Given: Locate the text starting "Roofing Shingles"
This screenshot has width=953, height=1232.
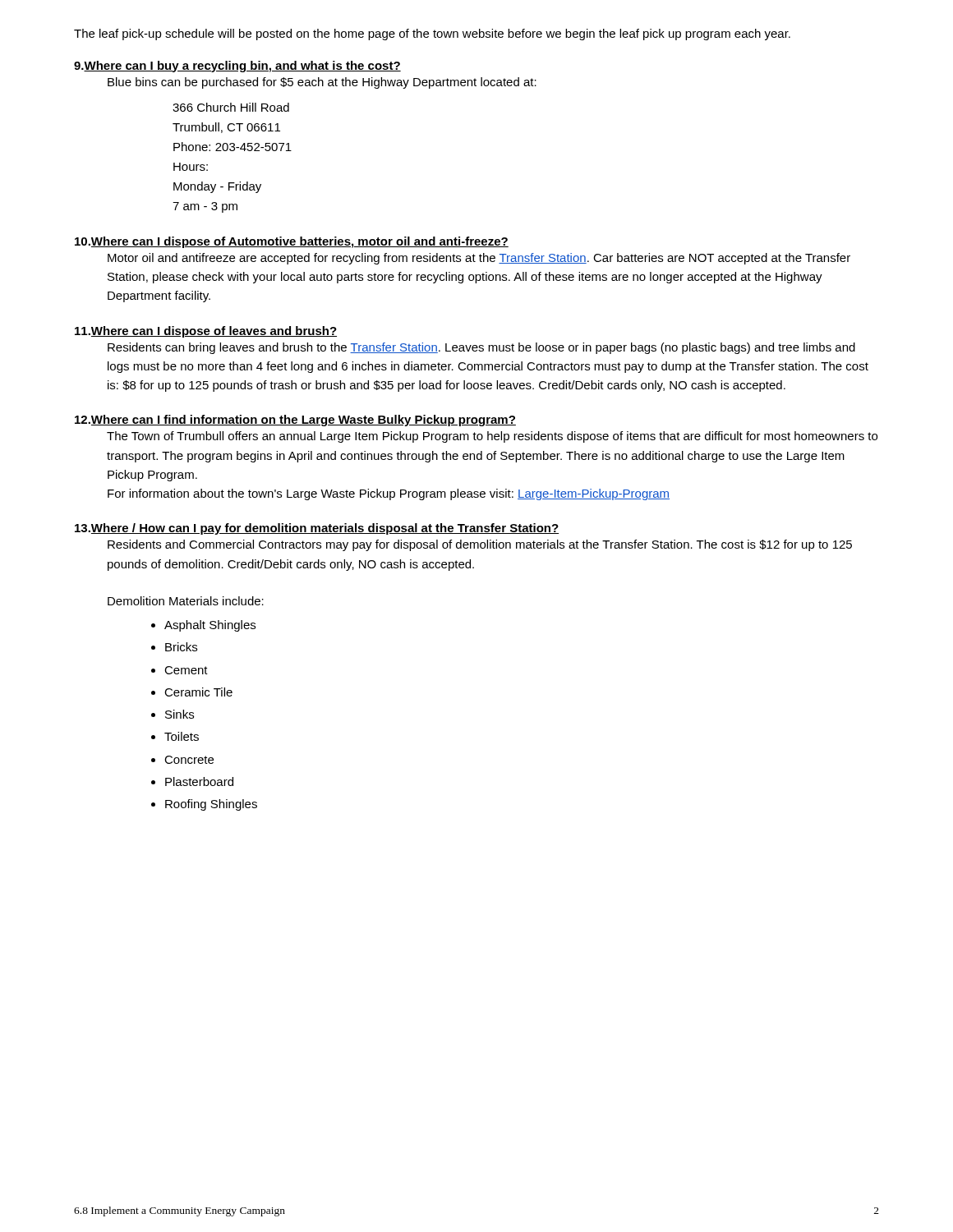Looking at the screenshot, I should click(211, 804).
